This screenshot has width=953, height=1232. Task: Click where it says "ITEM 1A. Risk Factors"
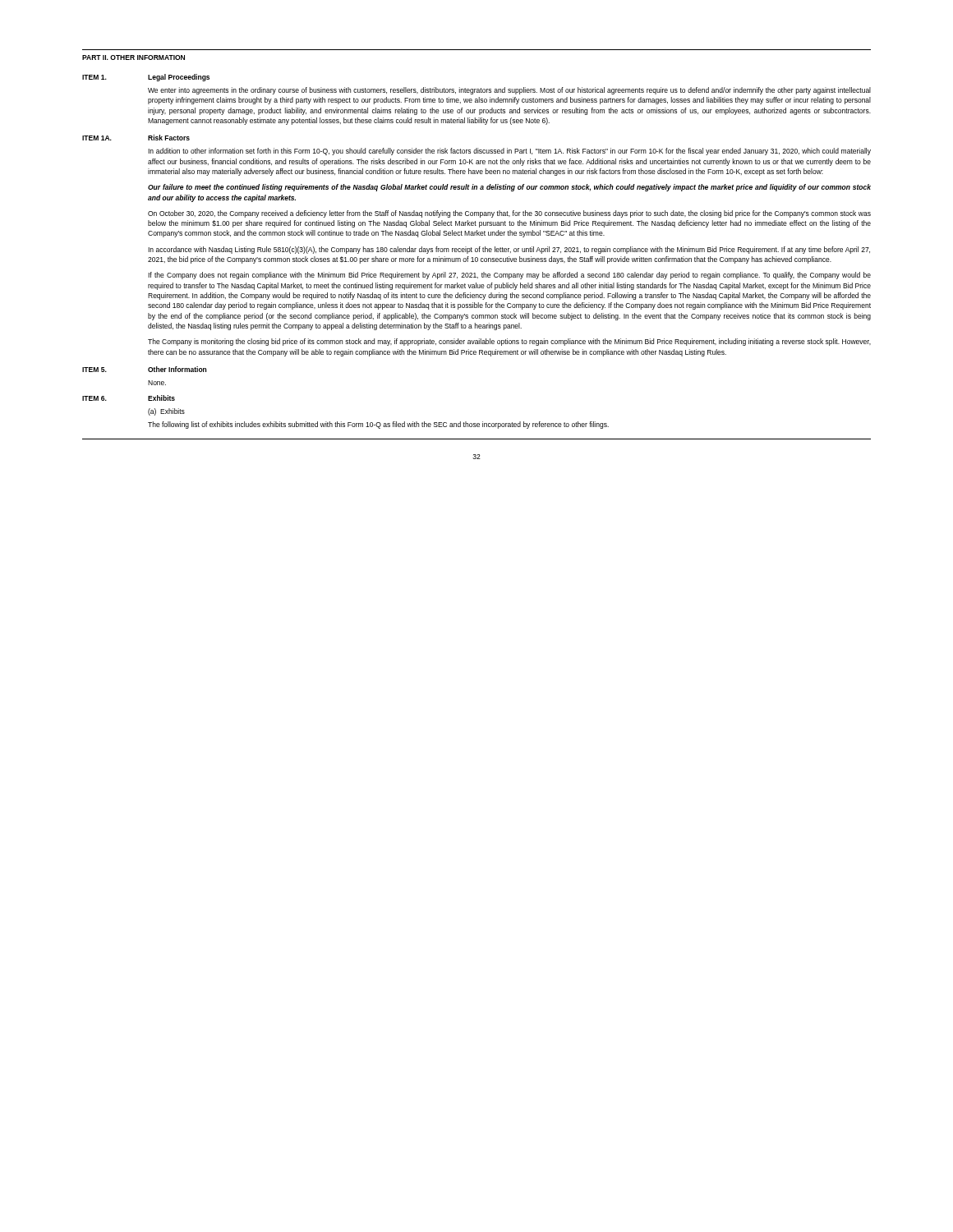(x=476, y=138)
